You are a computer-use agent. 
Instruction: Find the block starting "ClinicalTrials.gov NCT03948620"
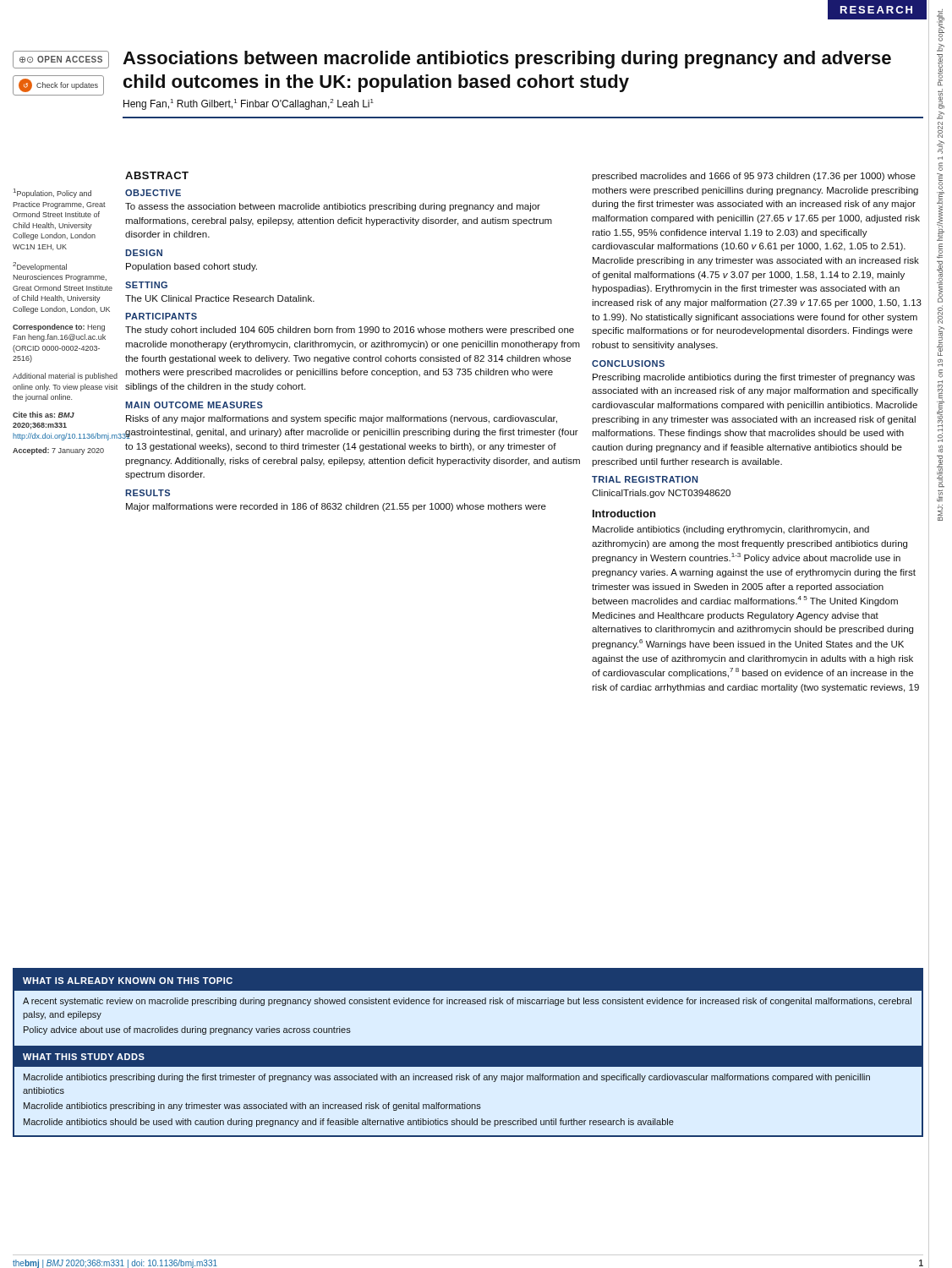coord(661,493)
